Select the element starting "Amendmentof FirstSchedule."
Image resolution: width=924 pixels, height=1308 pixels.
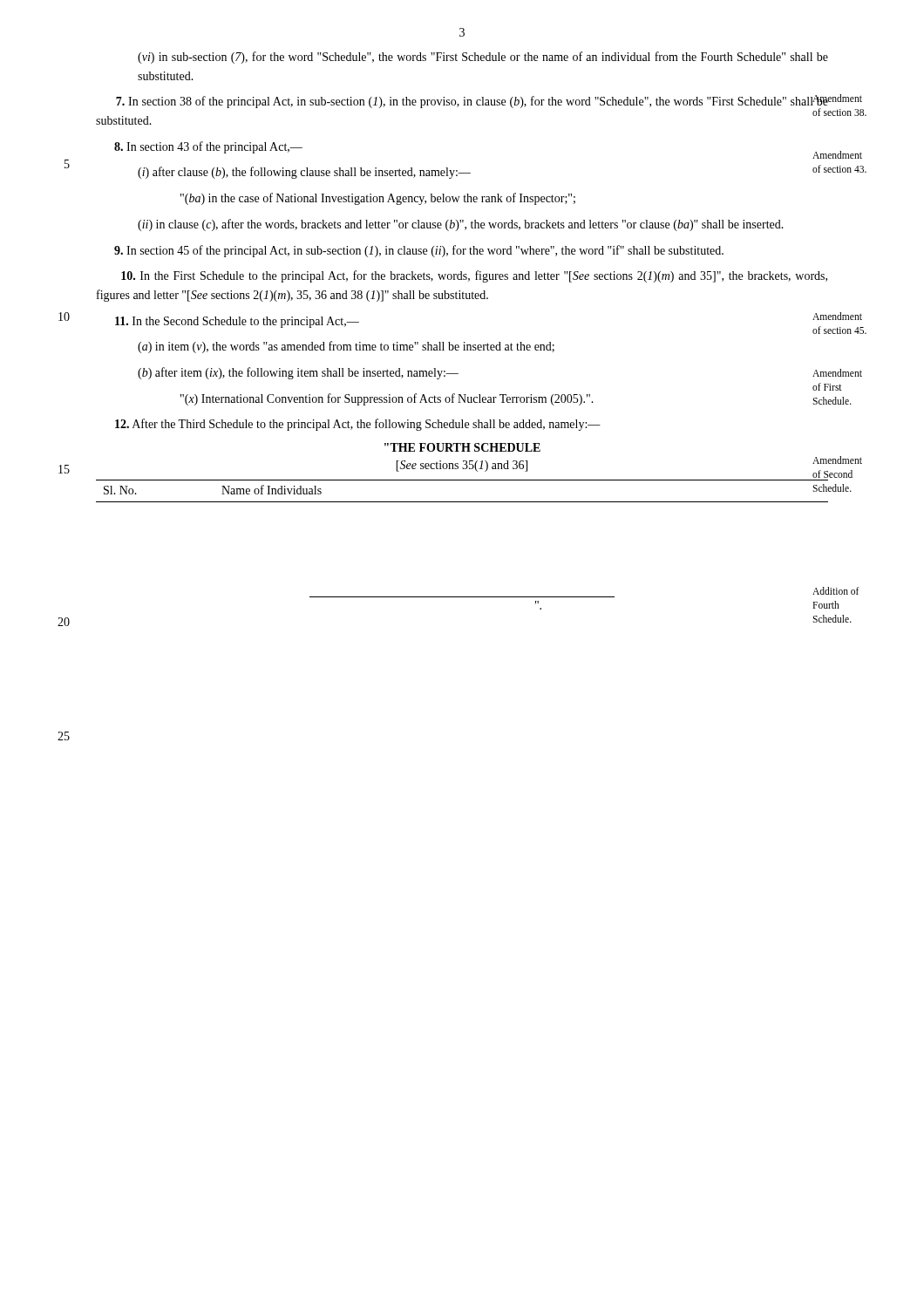(856, 387)
